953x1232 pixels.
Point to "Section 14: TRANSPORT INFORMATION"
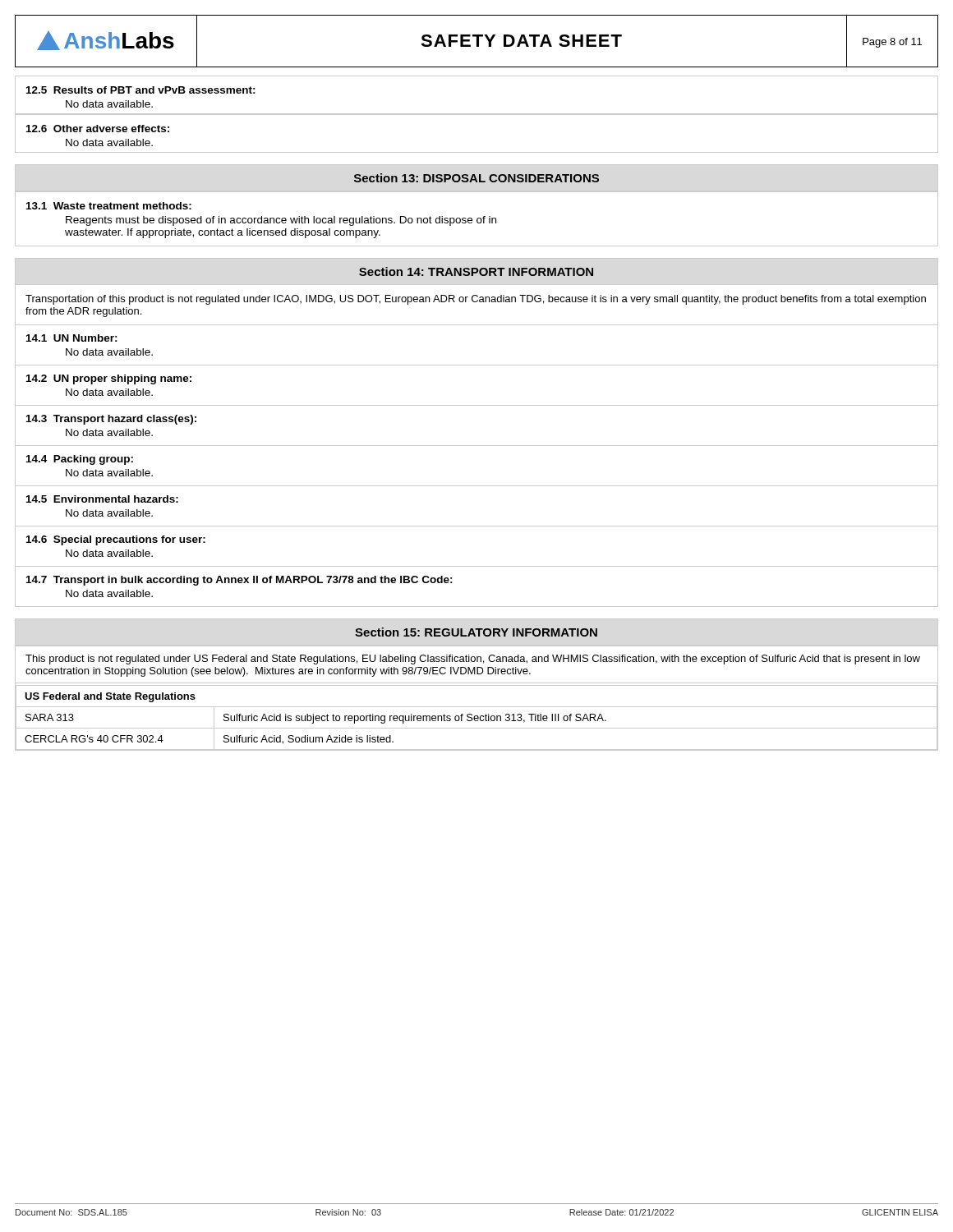[476, 271]
